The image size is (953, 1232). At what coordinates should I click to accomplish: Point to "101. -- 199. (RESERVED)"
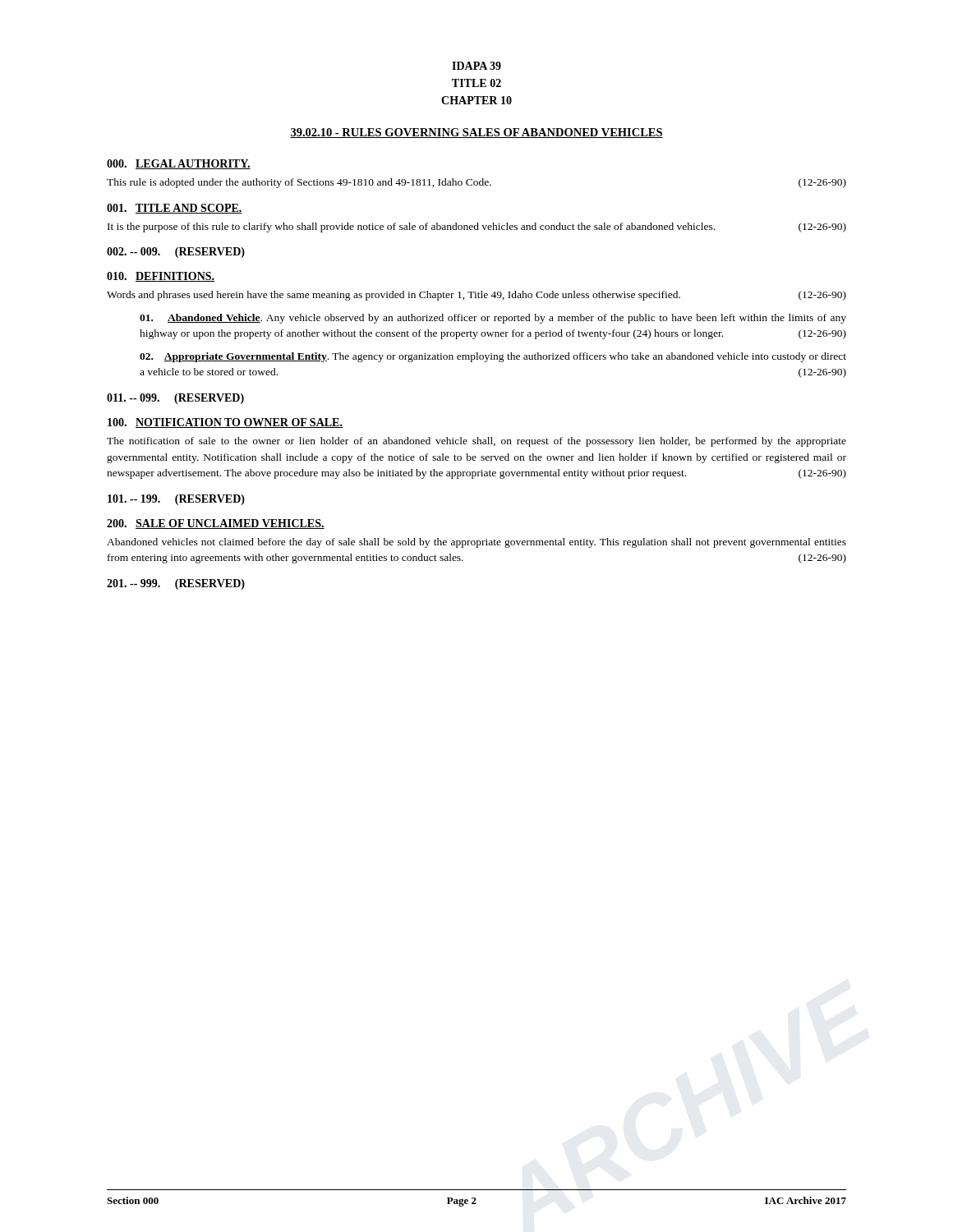pos(176,499)
